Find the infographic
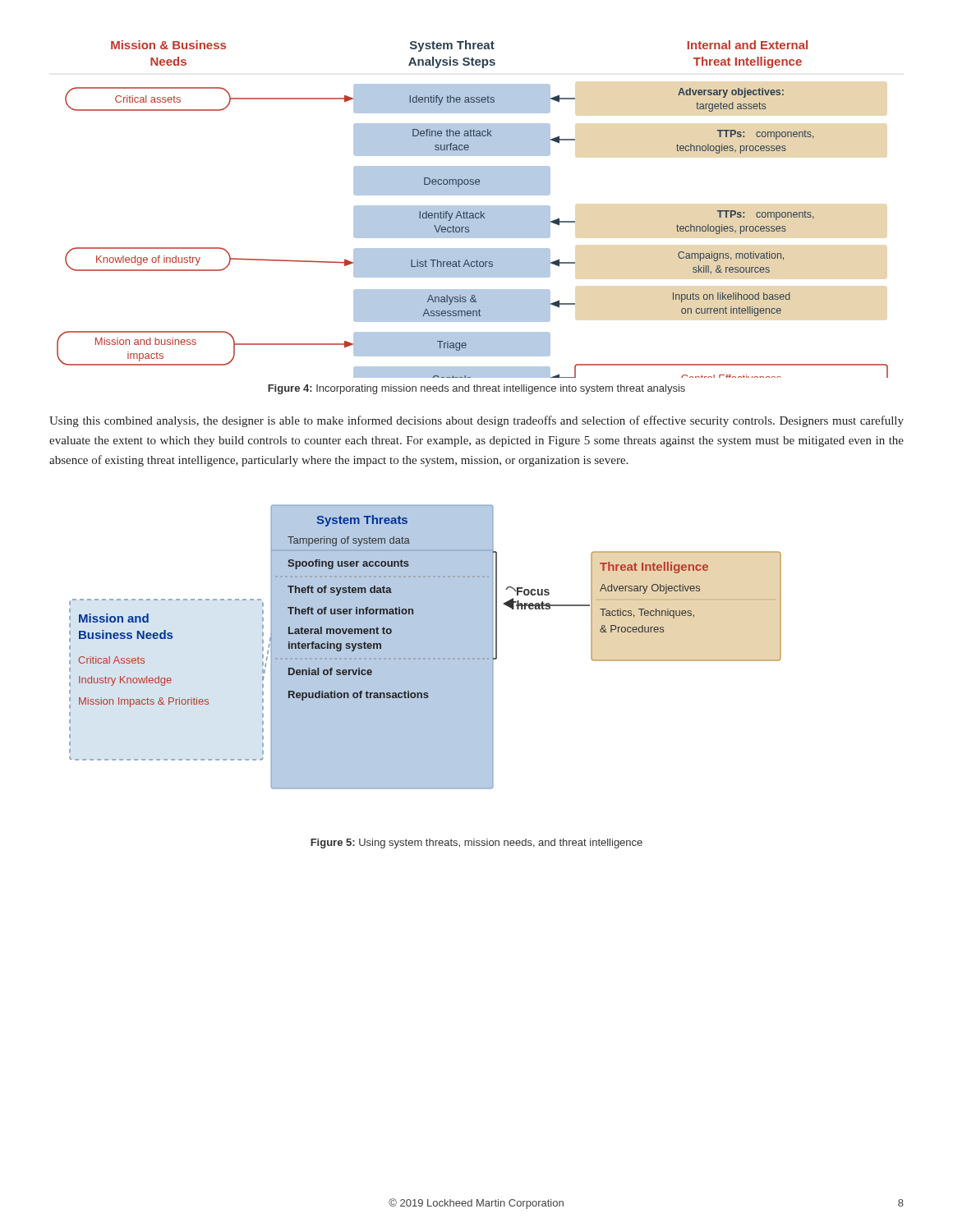Viewport: 953px width, 1232px height. tap(476, 665)
